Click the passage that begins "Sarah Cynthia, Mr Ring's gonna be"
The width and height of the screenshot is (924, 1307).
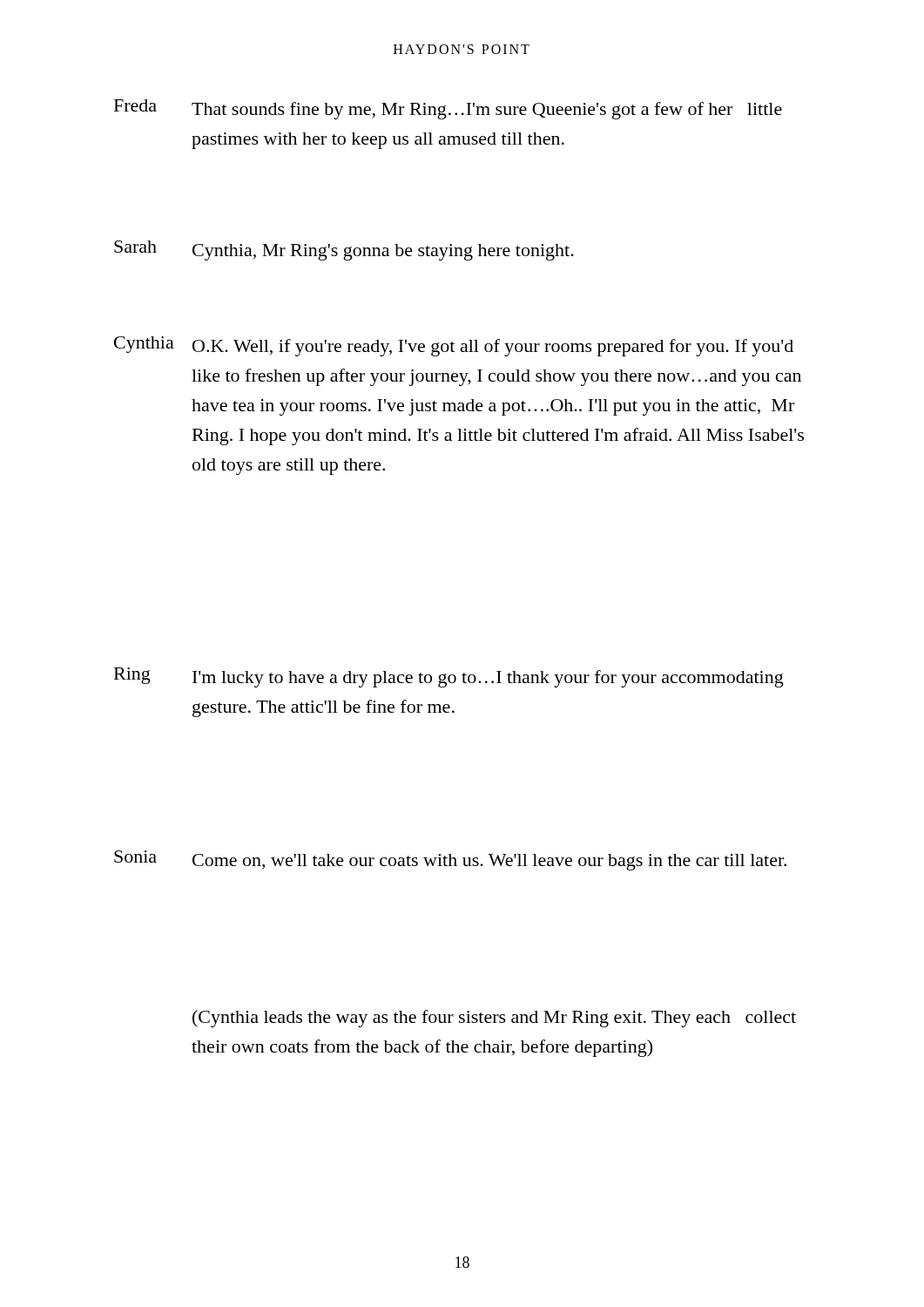[462, 250]
